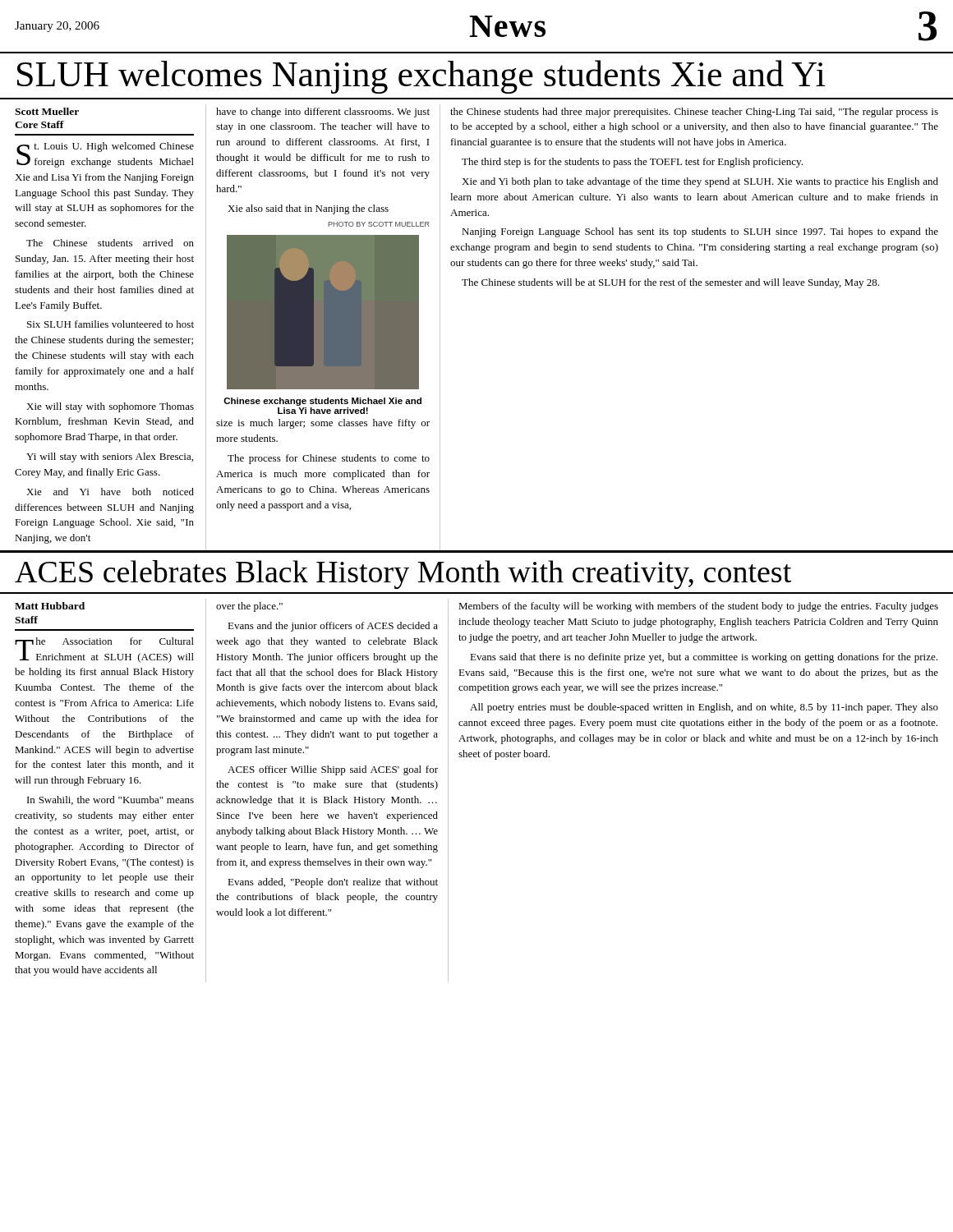
Task: Find the element starting "Matt Hubbard Staff"
Action: click(104, 789)
